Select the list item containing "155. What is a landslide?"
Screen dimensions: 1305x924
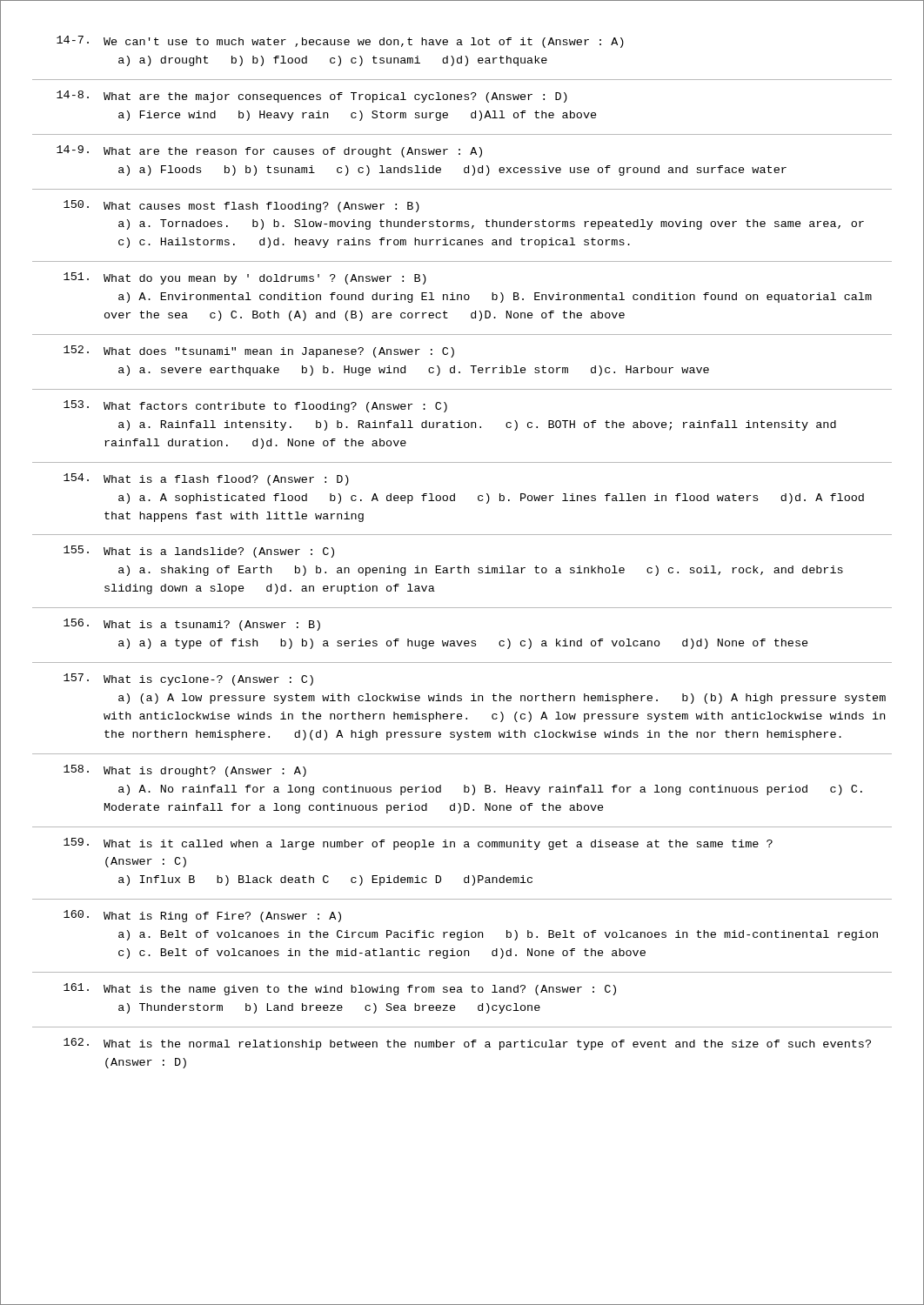pyautogui.click(x=462, y=571)
